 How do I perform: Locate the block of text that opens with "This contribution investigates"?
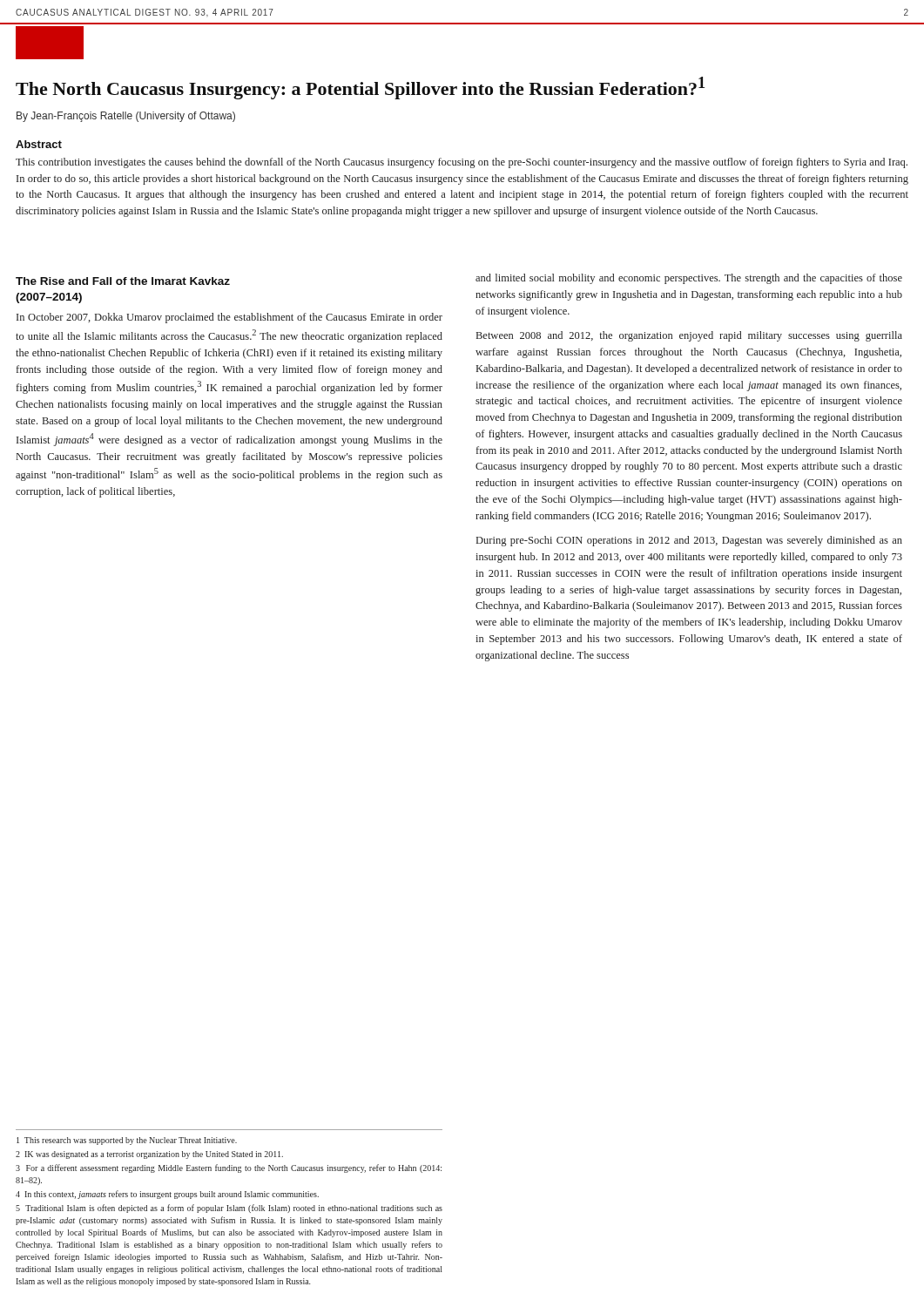462,186
